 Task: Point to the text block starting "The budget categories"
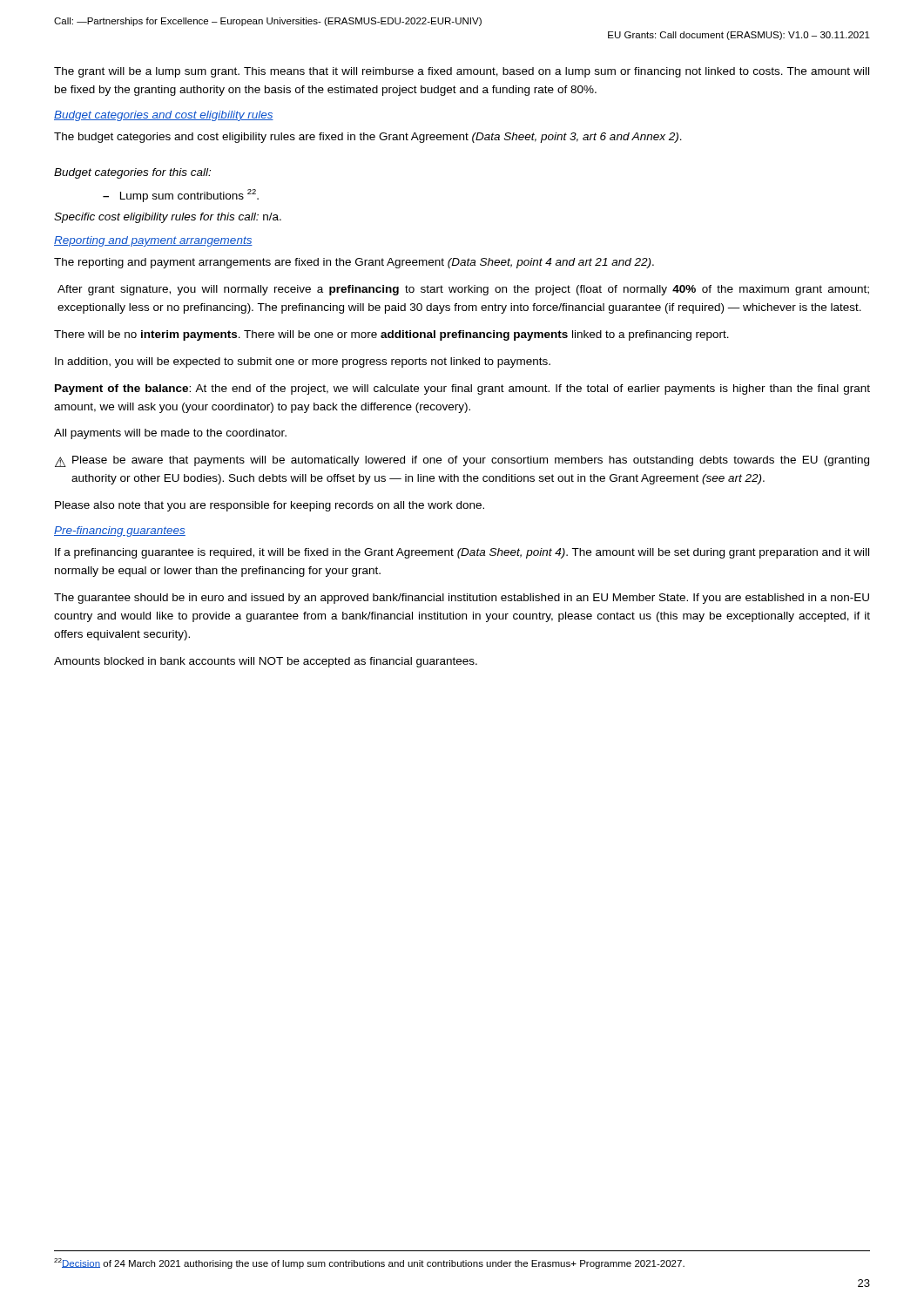(x=368, y=136)
